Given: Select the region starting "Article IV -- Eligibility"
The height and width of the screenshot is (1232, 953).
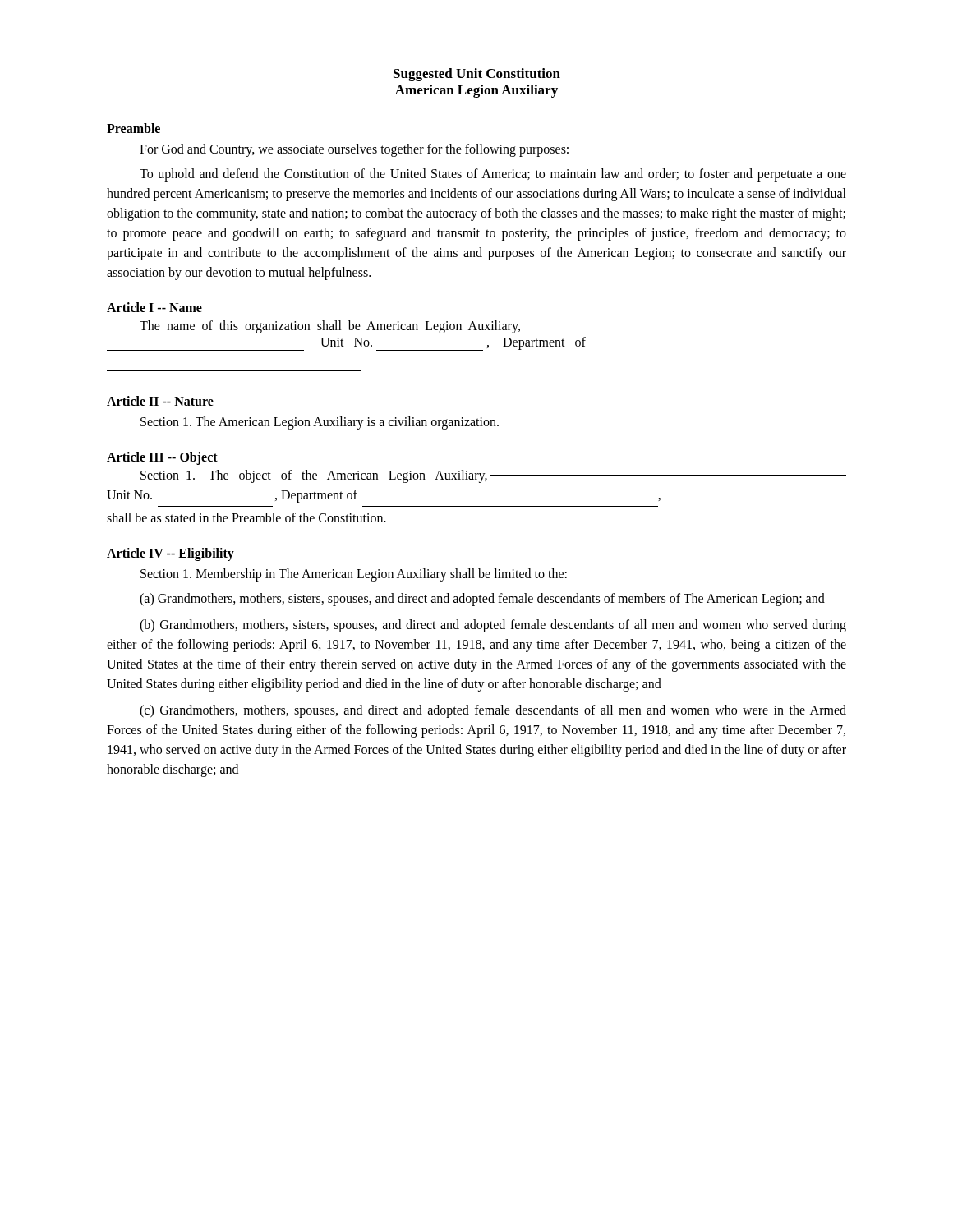Looking at the screenshot, I should (170, 553).
